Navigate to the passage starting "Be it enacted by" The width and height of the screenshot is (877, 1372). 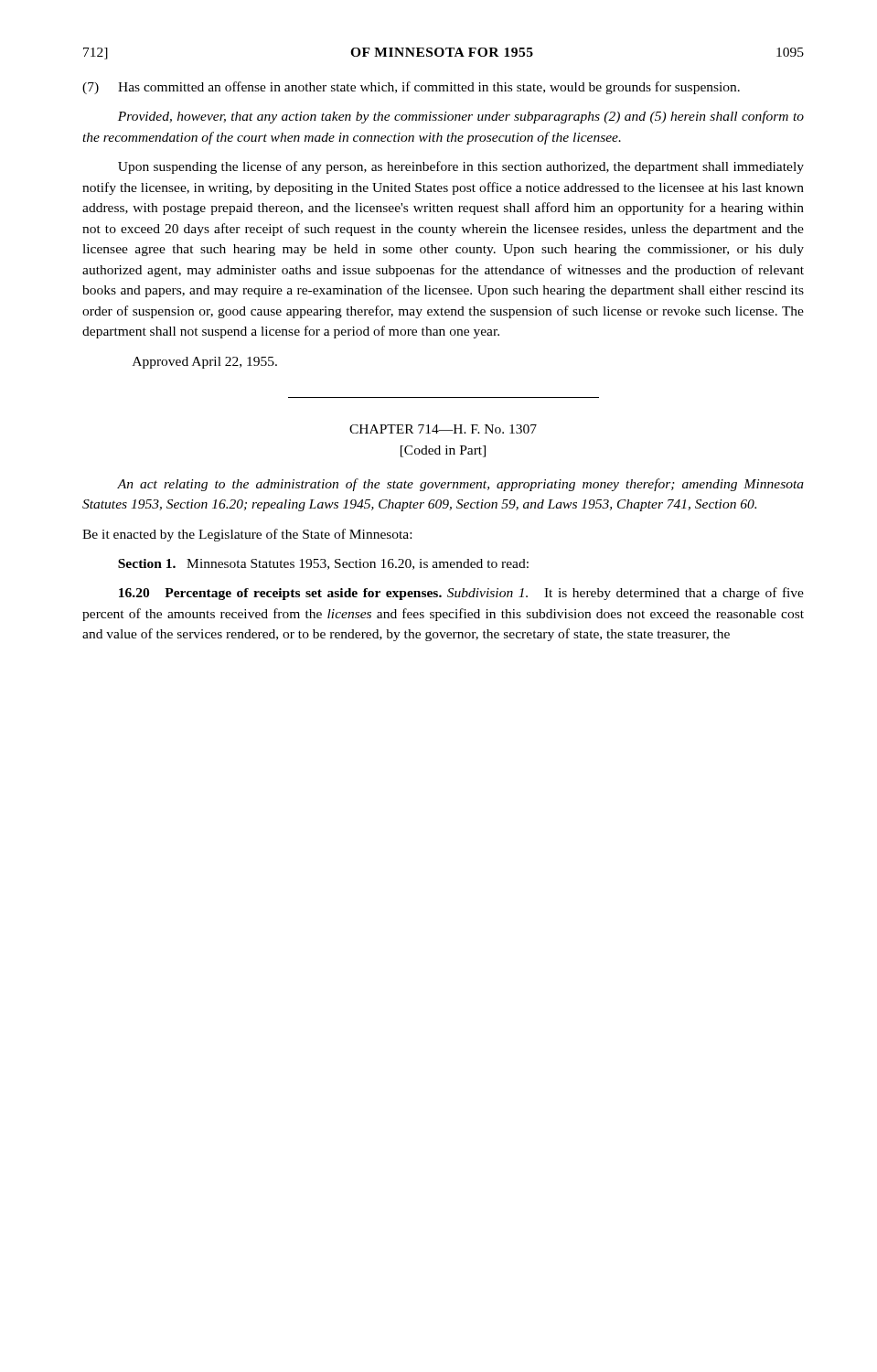coord(247,535)
